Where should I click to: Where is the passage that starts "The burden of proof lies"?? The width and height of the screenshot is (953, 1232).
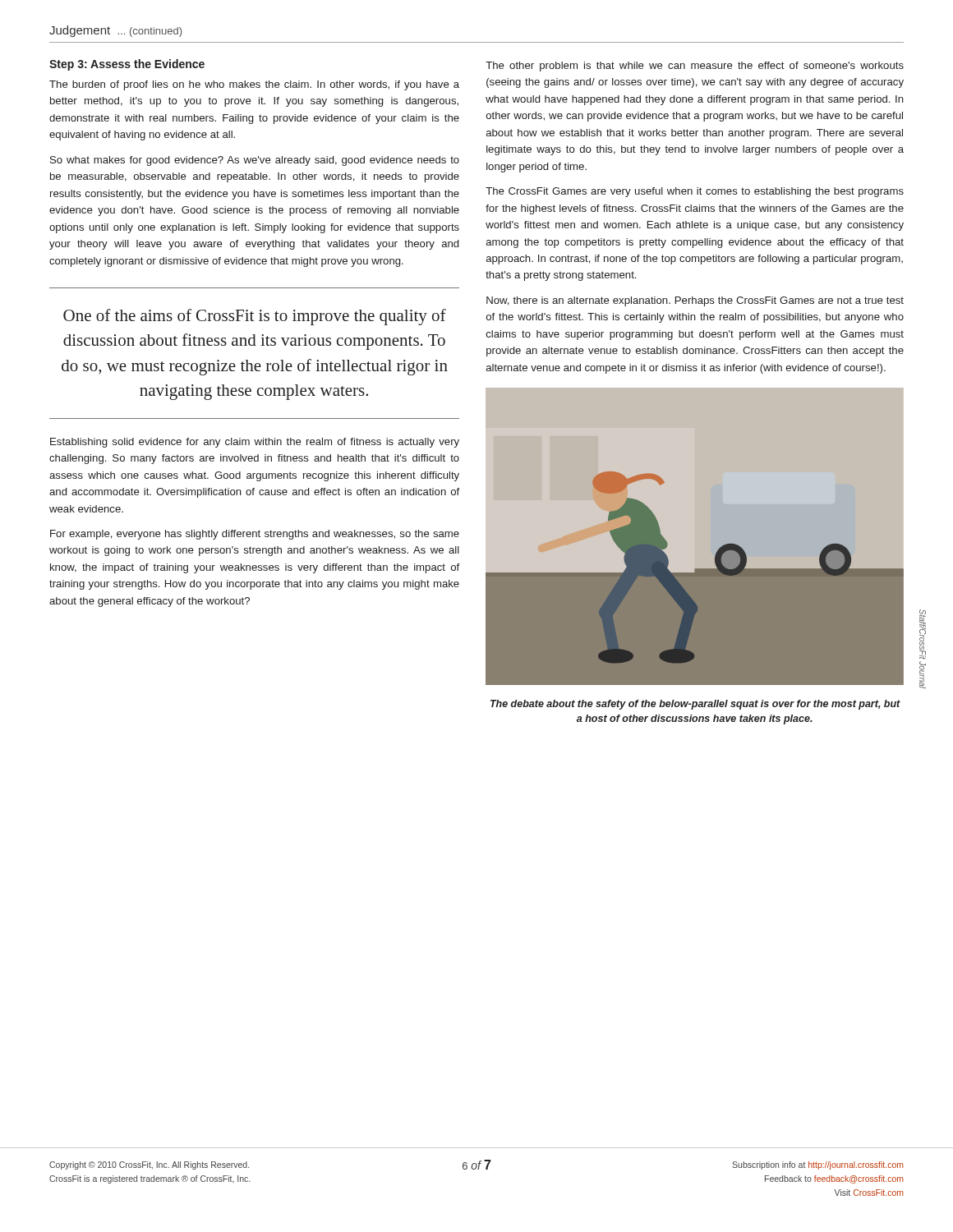tap(254, 109)
